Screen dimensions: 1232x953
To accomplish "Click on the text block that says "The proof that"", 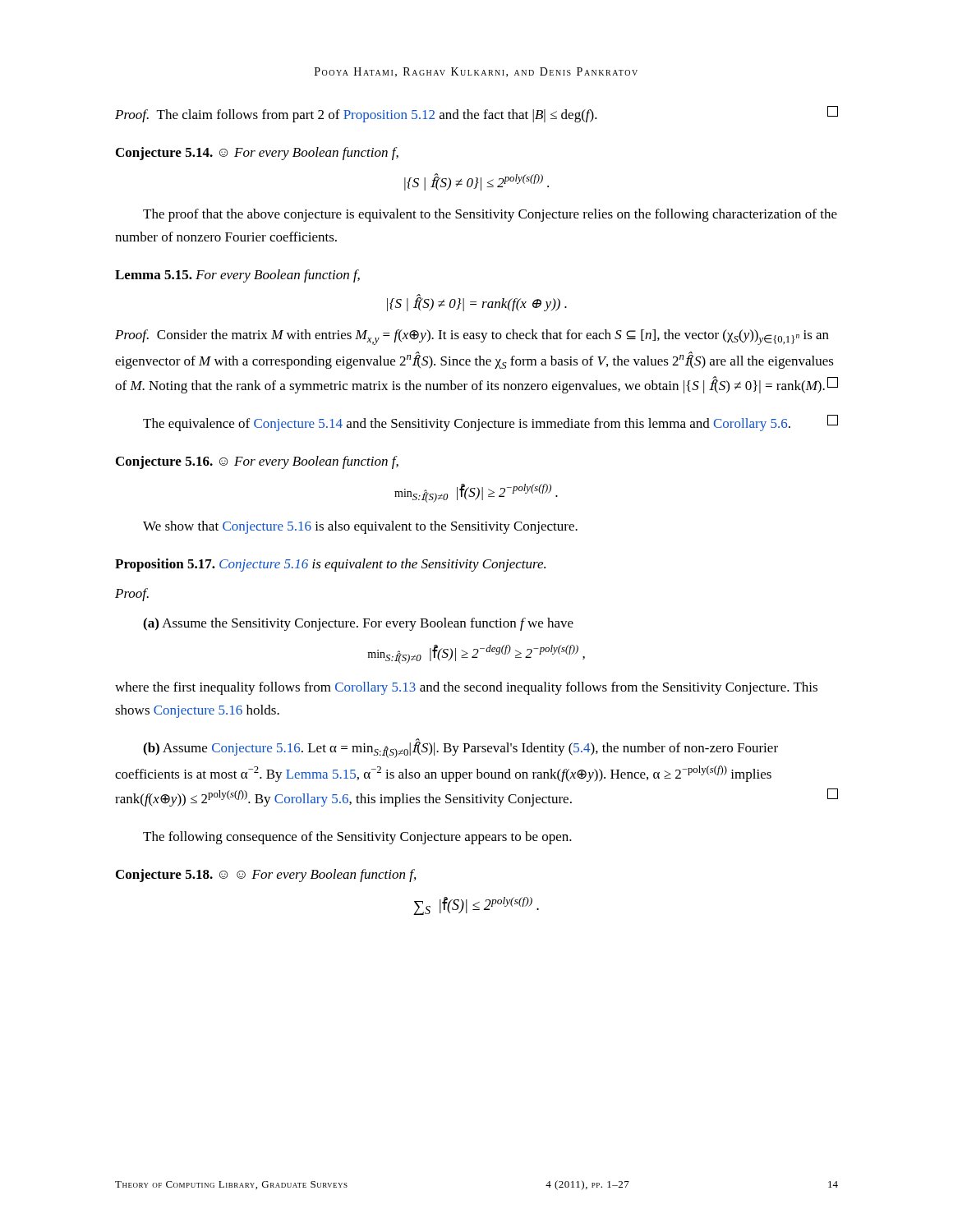I will tap(476, 225).
